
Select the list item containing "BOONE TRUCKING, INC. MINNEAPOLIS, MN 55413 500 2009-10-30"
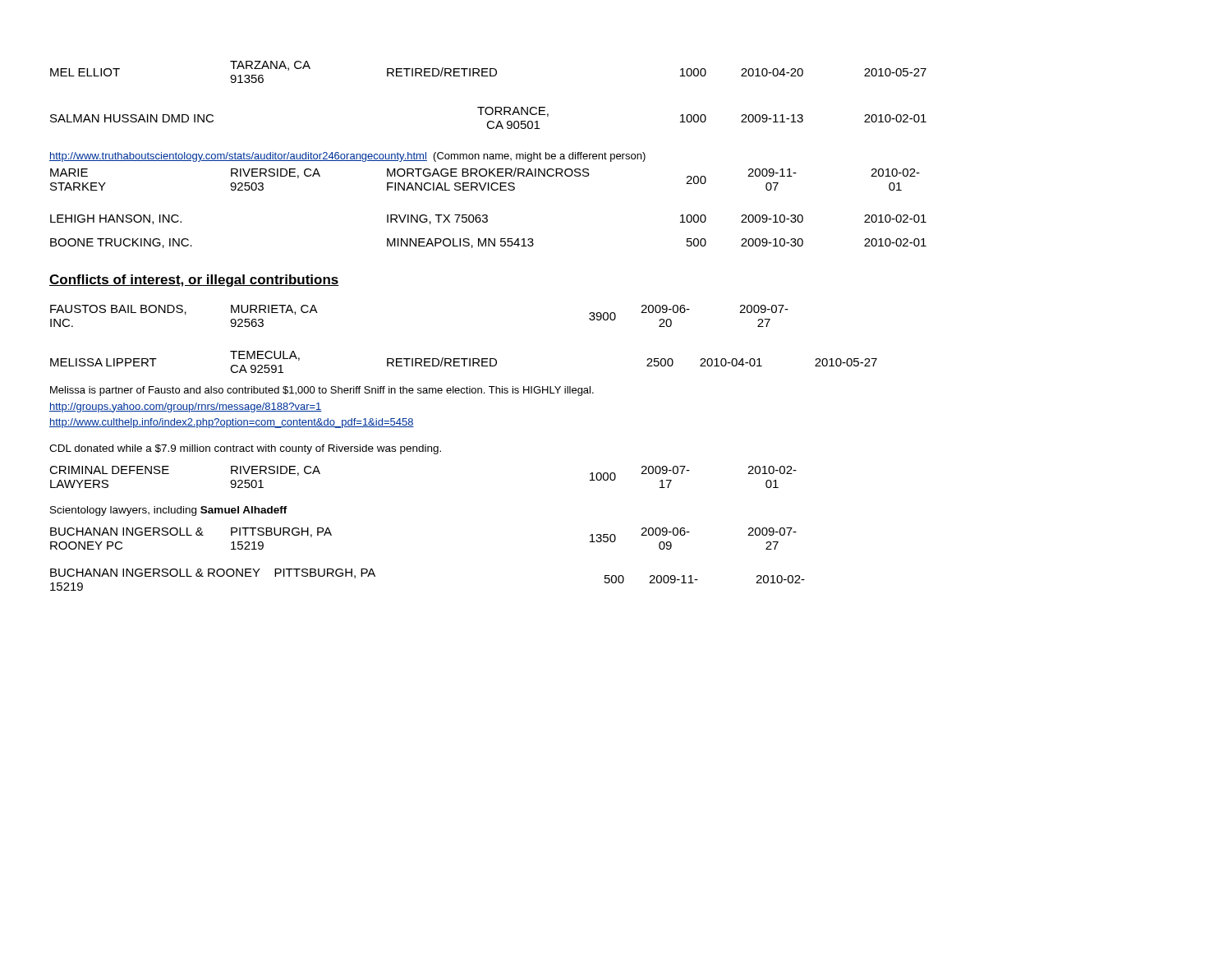pos(501,242)
